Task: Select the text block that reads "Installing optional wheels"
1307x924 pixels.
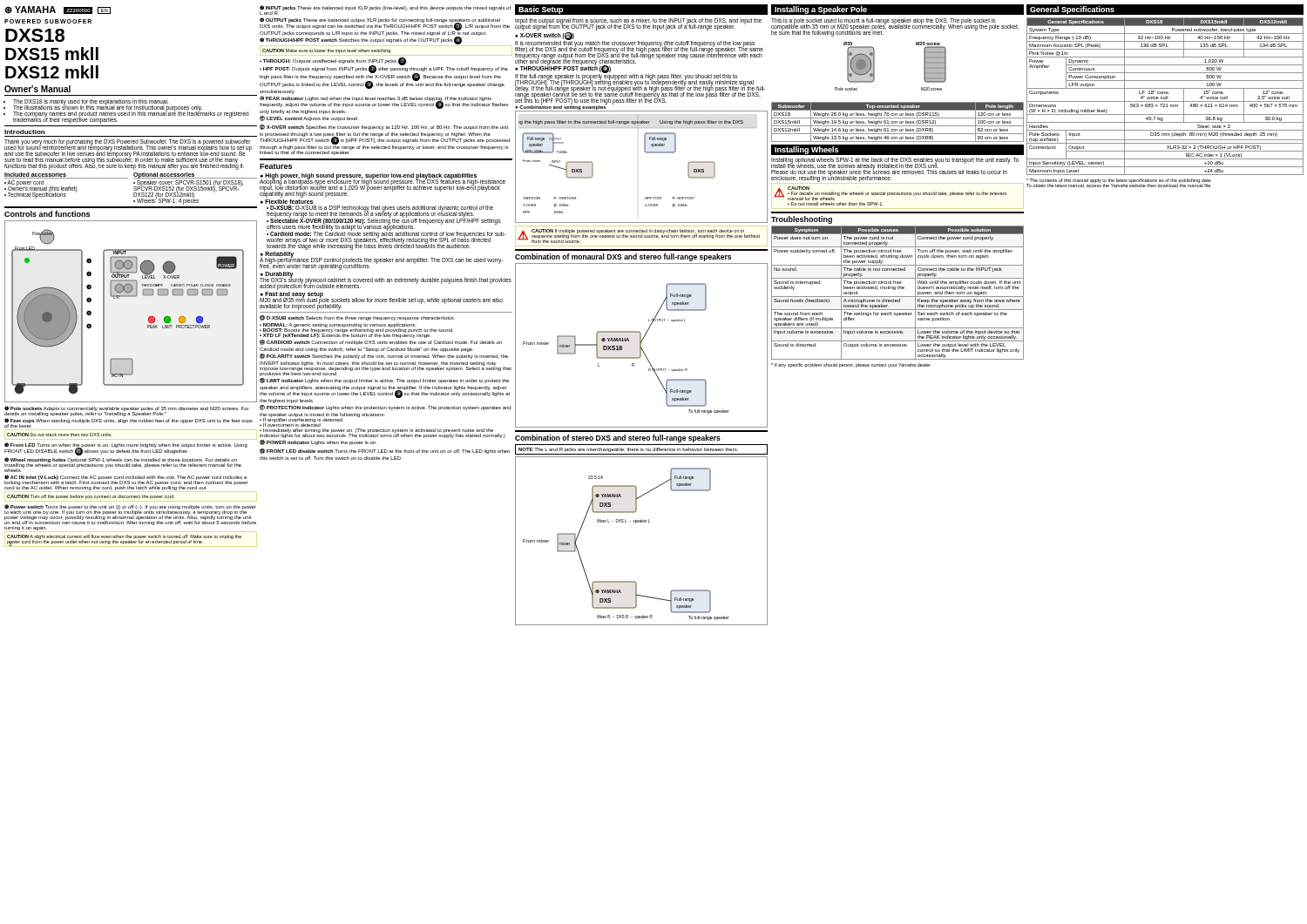Action: 895,169
